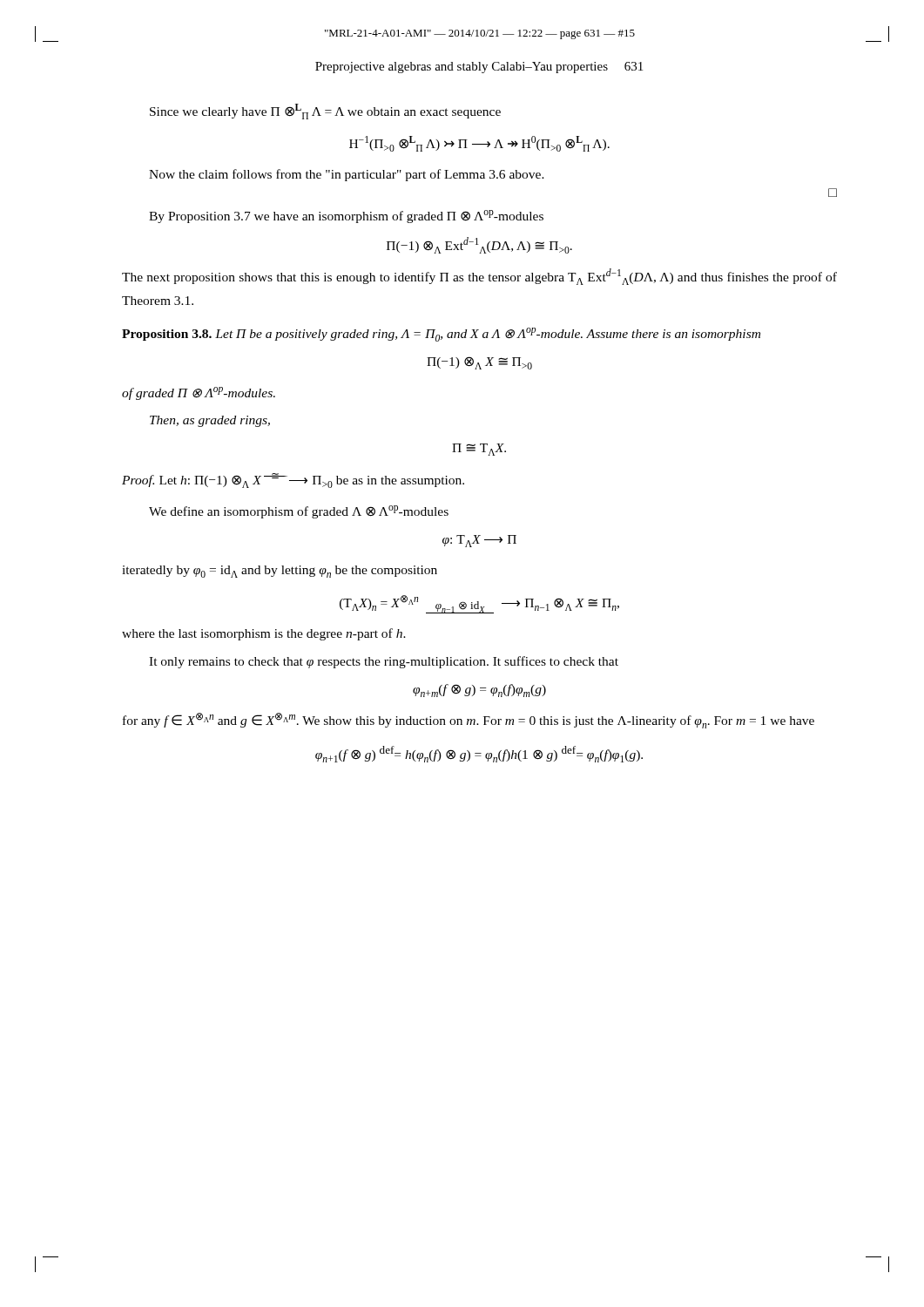
Task: Where is the formula that starts "(TΛX)n = X⊗Λn φn−1 ⊗"?
Action: [x=479, y=604]
